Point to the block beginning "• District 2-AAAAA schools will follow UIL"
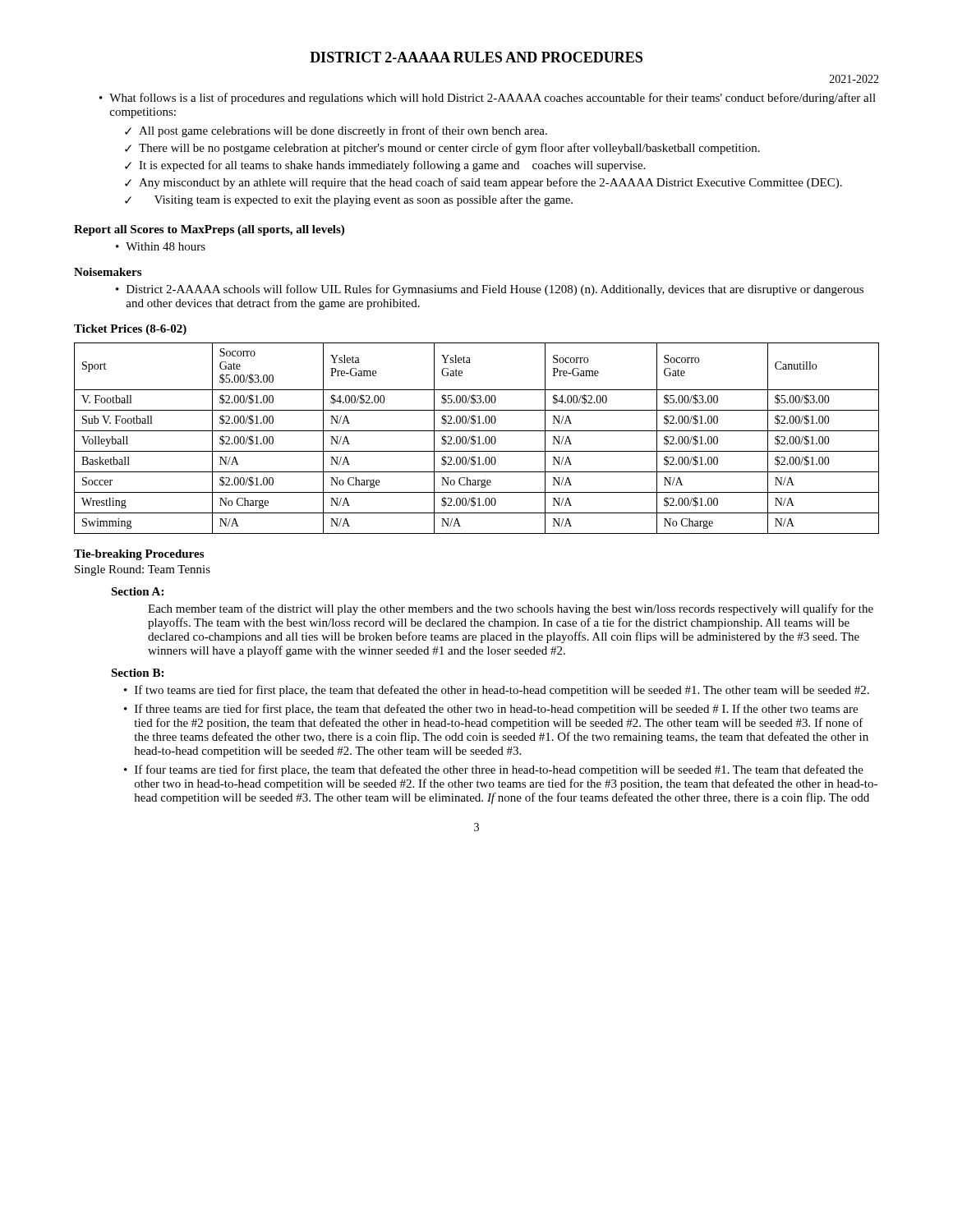 click(497, 296)
